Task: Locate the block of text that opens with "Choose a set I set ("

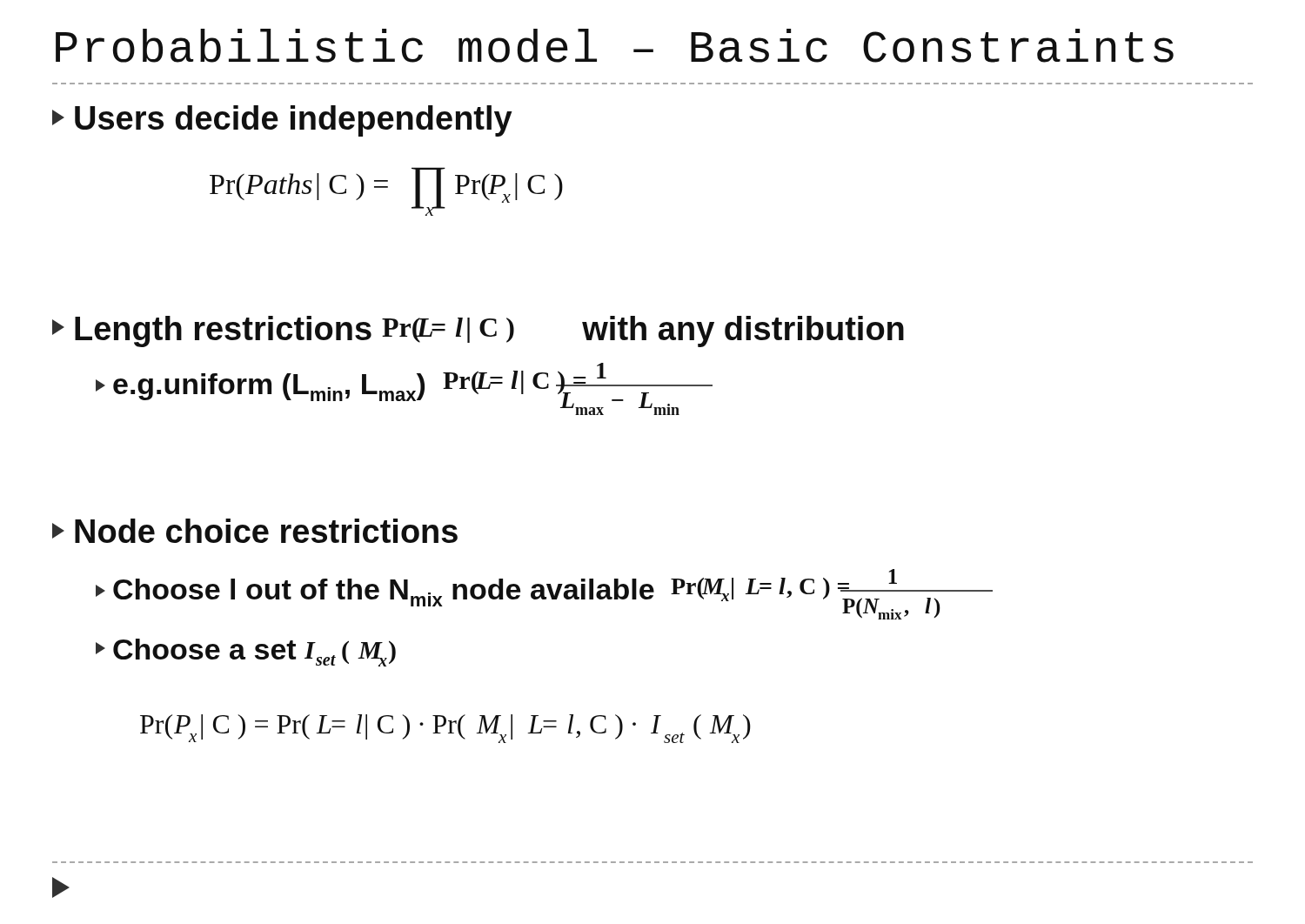Action: click(246, 653)
